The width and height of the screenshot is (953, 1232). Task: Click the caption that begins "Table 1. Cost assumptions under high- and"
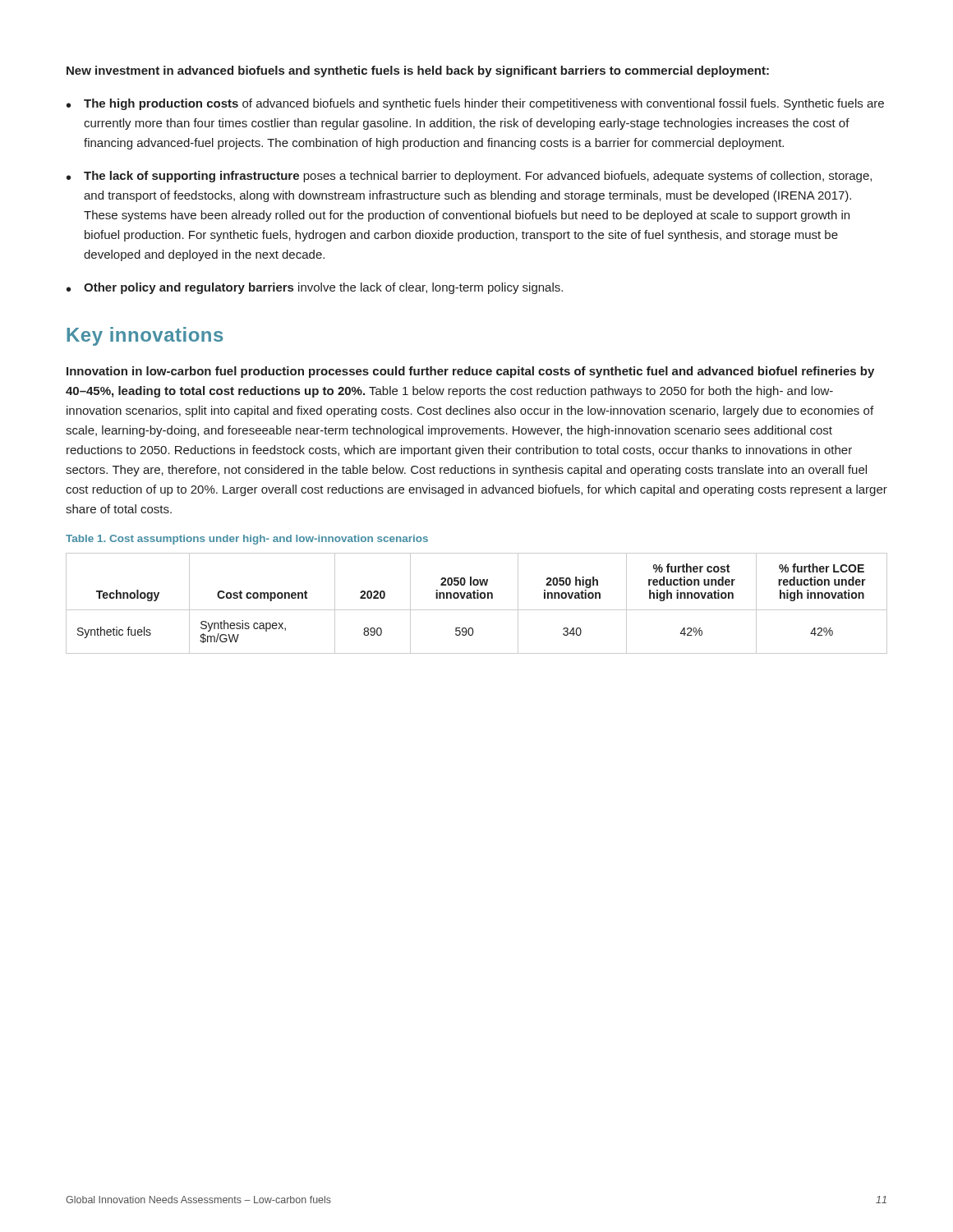[247, 538]
